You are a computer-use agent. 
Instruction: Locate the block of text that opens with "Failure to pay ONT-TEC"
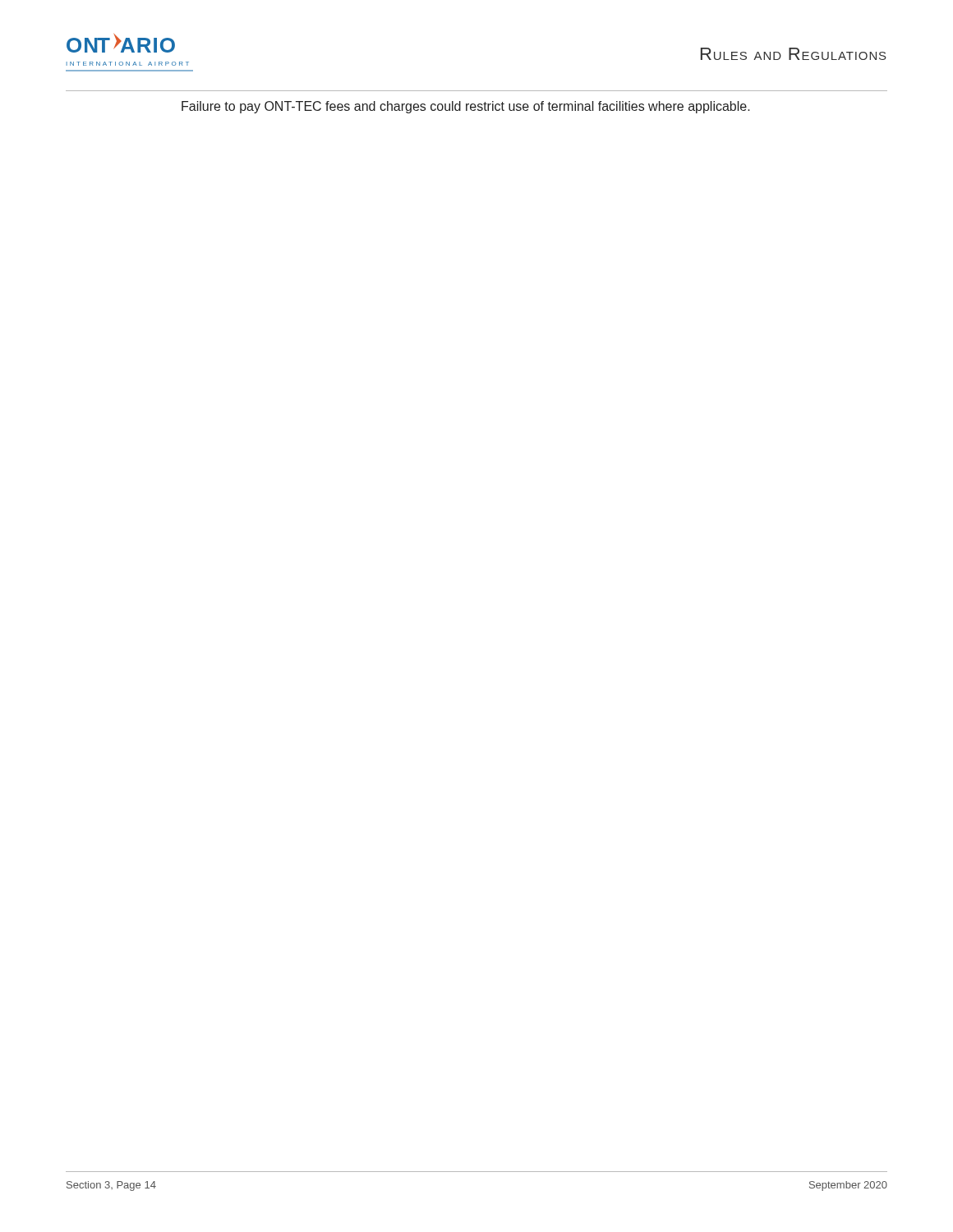[x=466, y=106]
